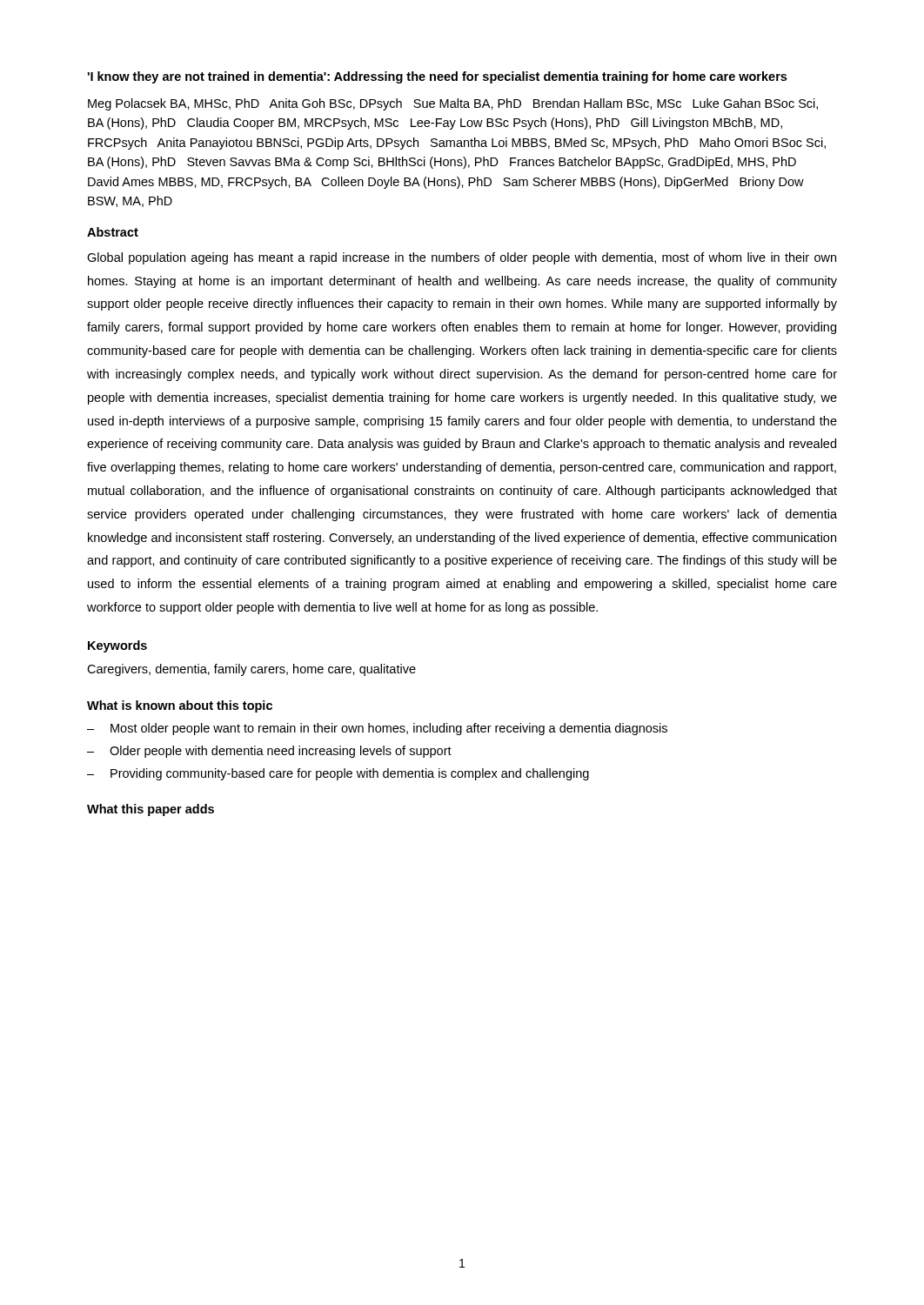Find the section header that reads "What this paper adds"
Image resolution: width=924 pixels, height=1305 pixels.
151,809
